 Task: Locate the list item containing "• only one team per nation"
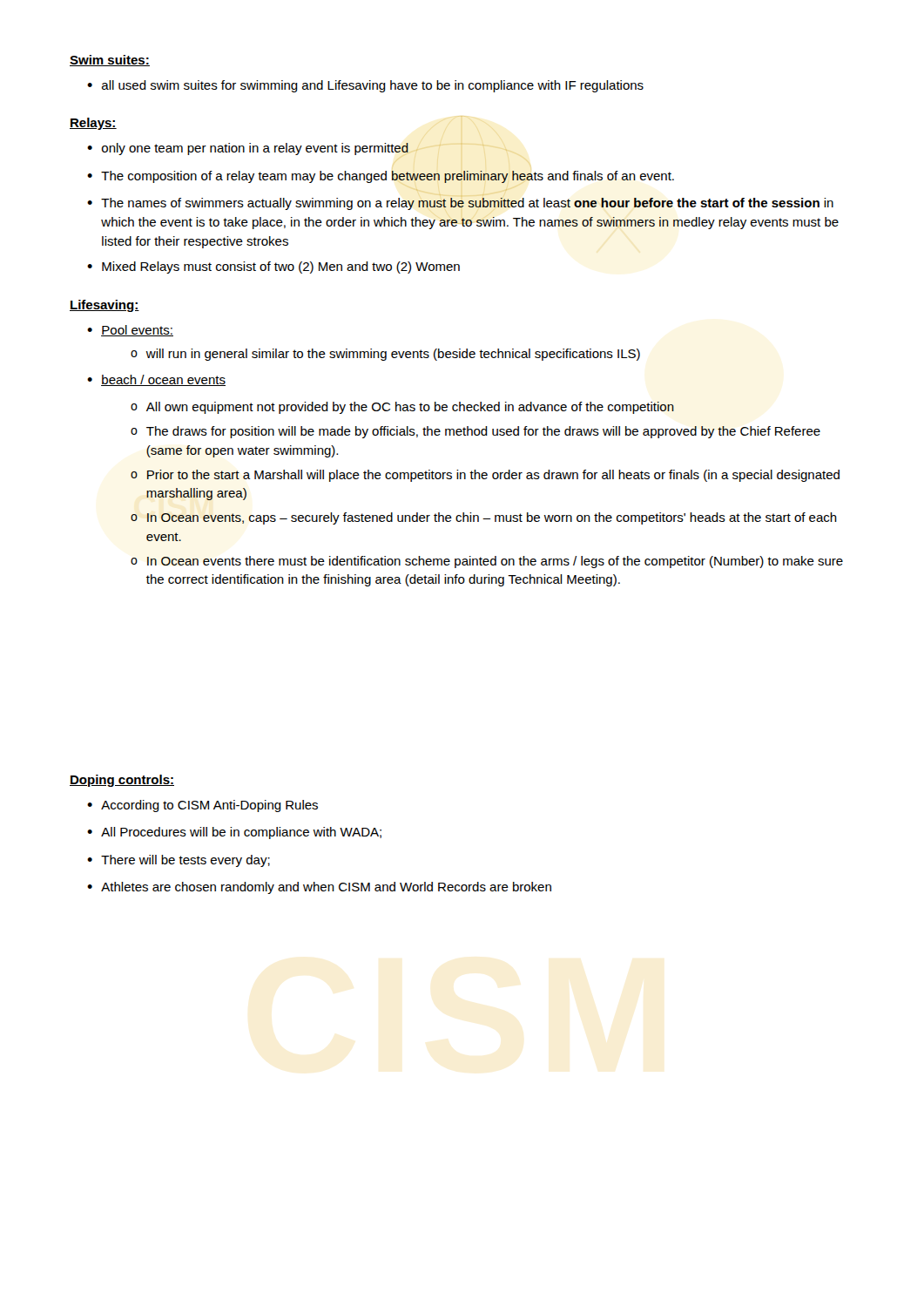click(x=248, y=149)
